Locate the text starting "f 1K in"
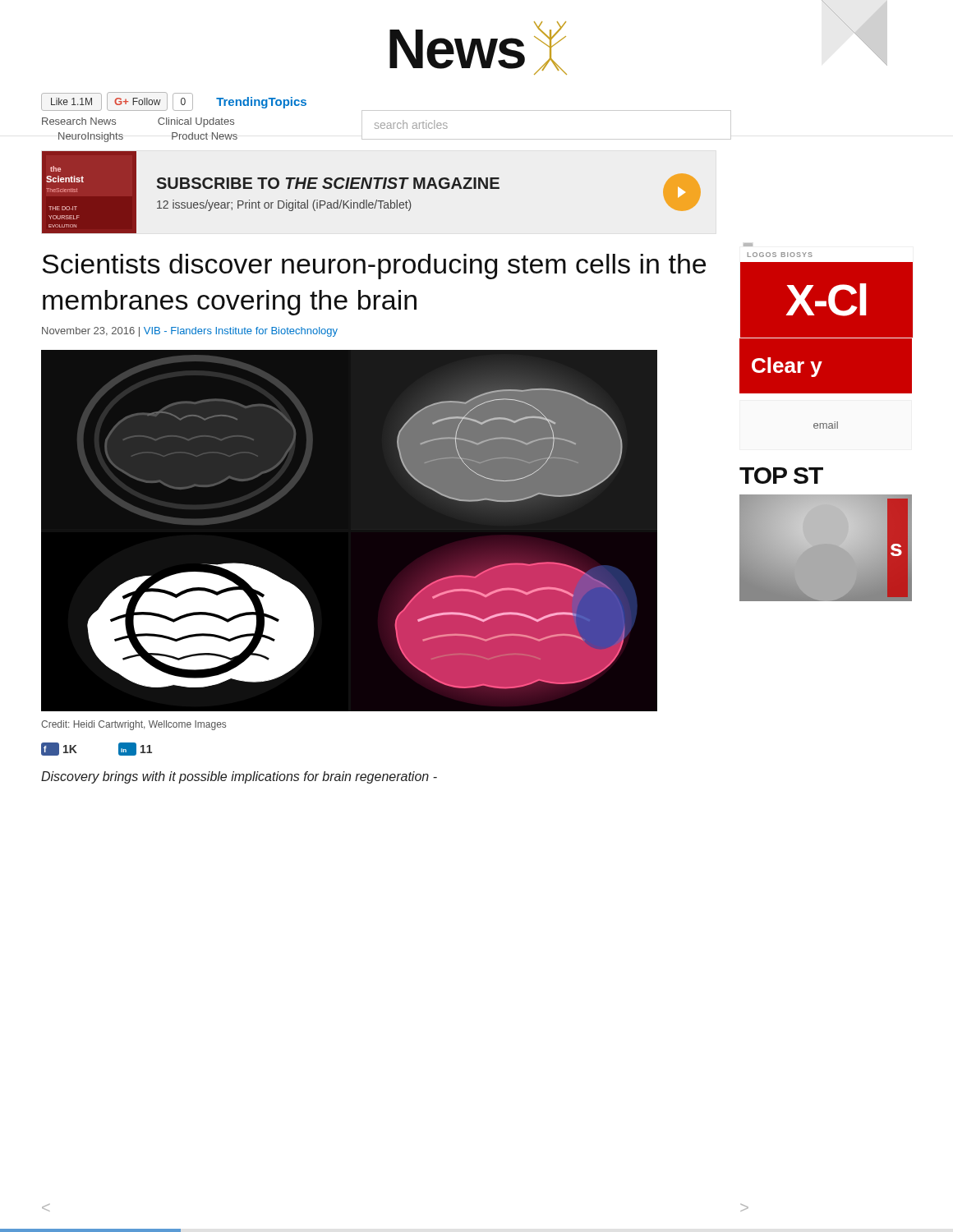Screen dimensions: 1232x953 point(50,749)
